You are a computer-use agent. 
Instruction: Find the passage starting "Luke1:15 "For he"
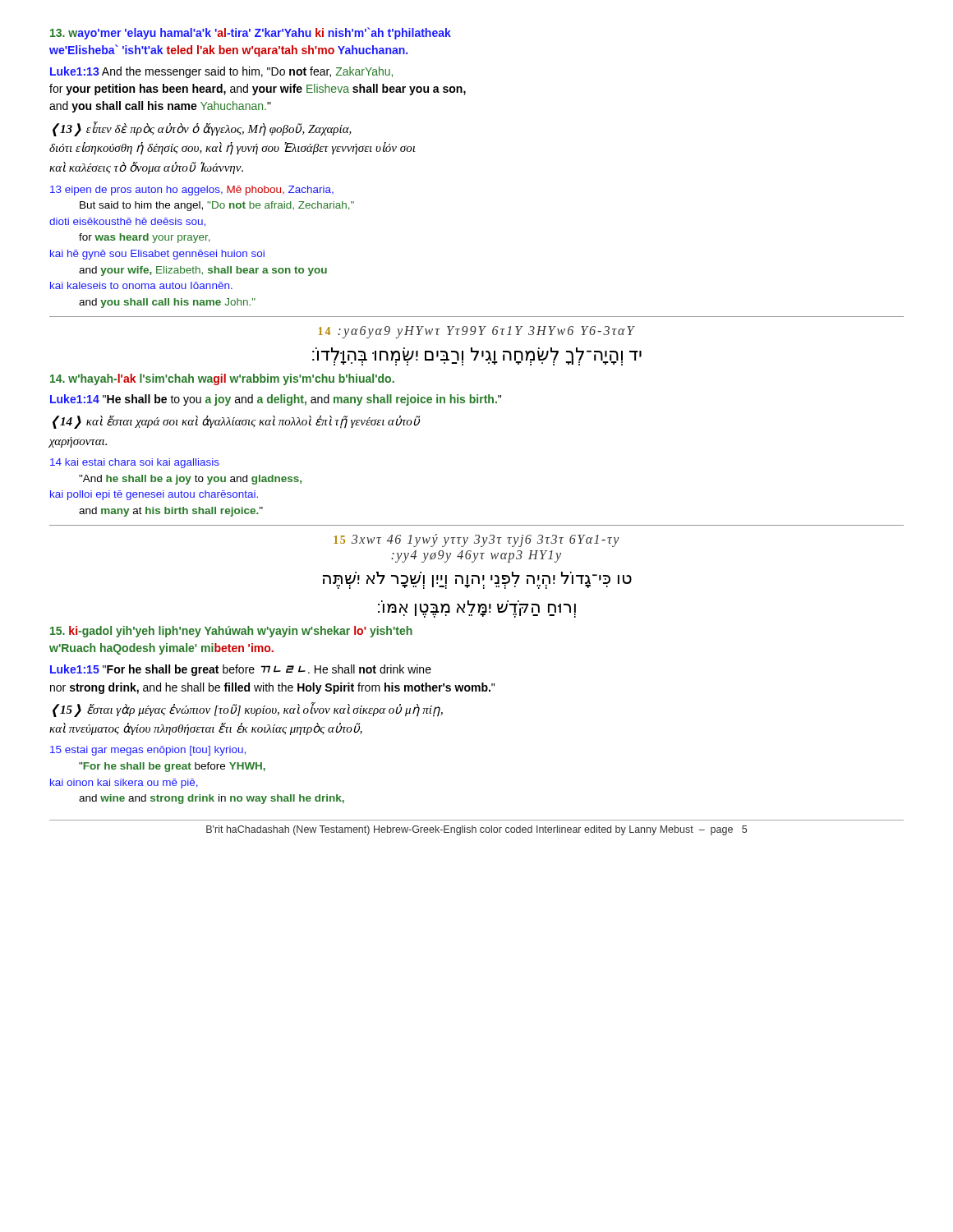coord(476,679)
